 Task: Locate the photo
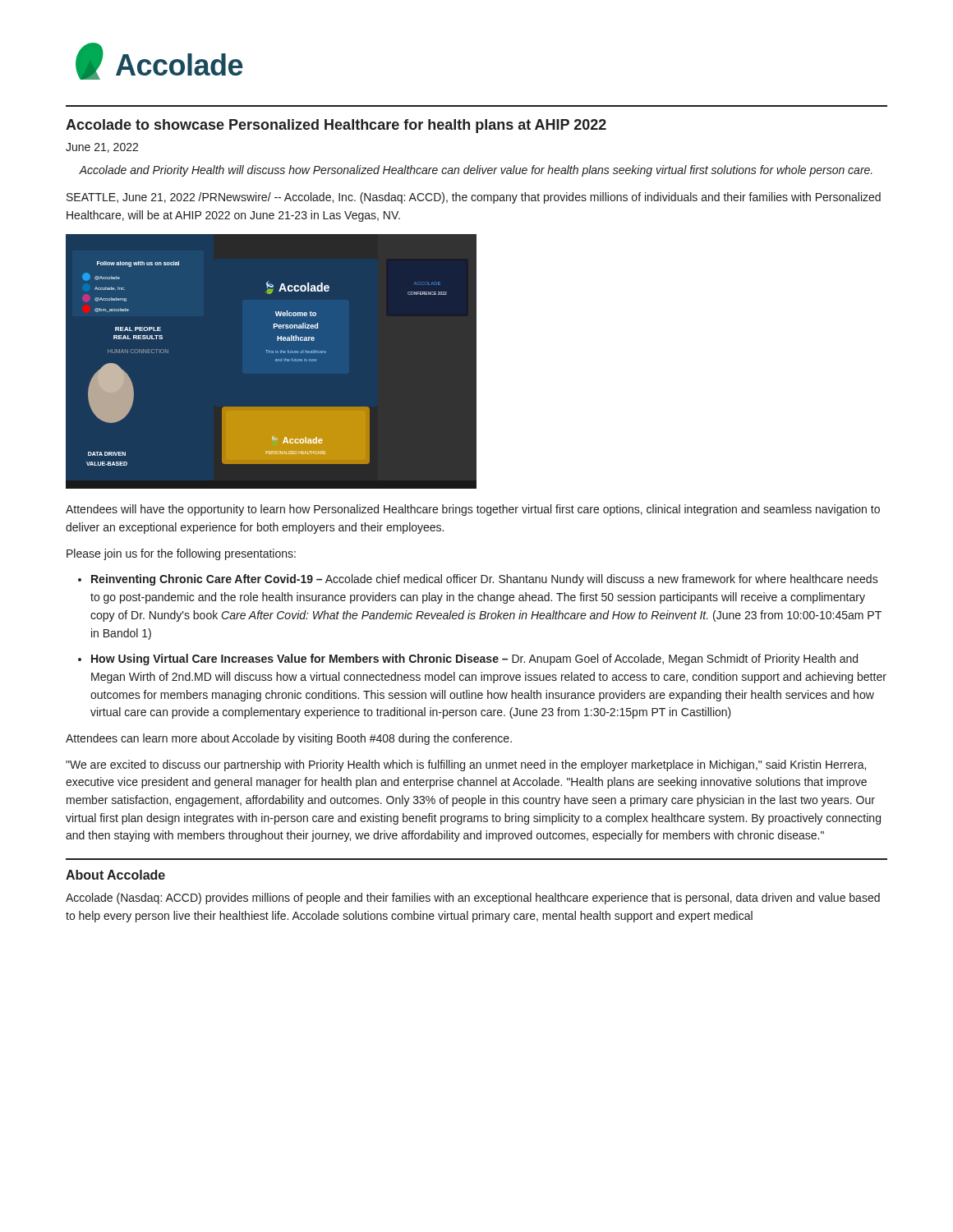click(x=476, y=363)
